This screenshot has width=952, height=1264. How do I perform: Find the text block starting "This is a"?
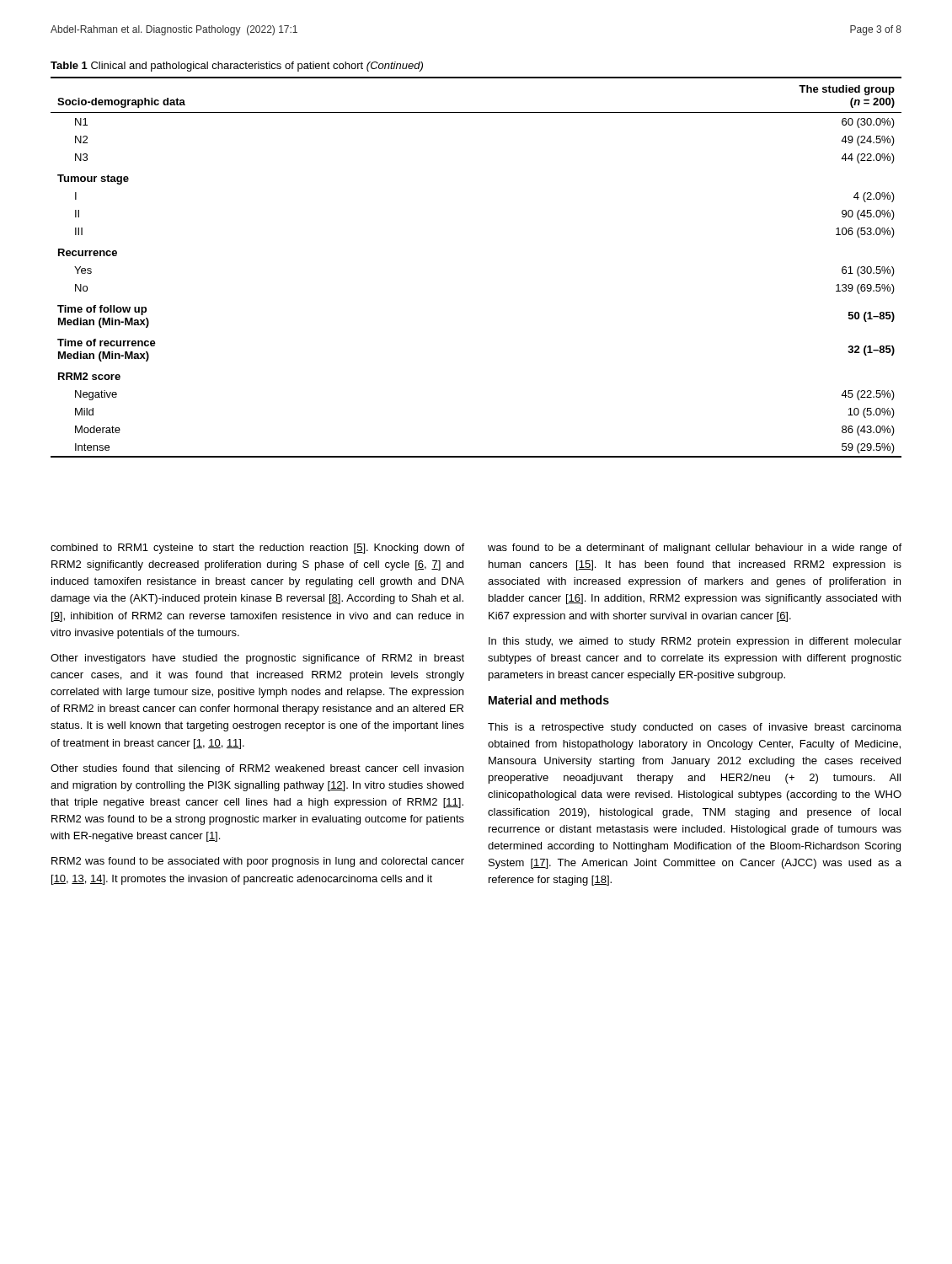pos(695,803)
